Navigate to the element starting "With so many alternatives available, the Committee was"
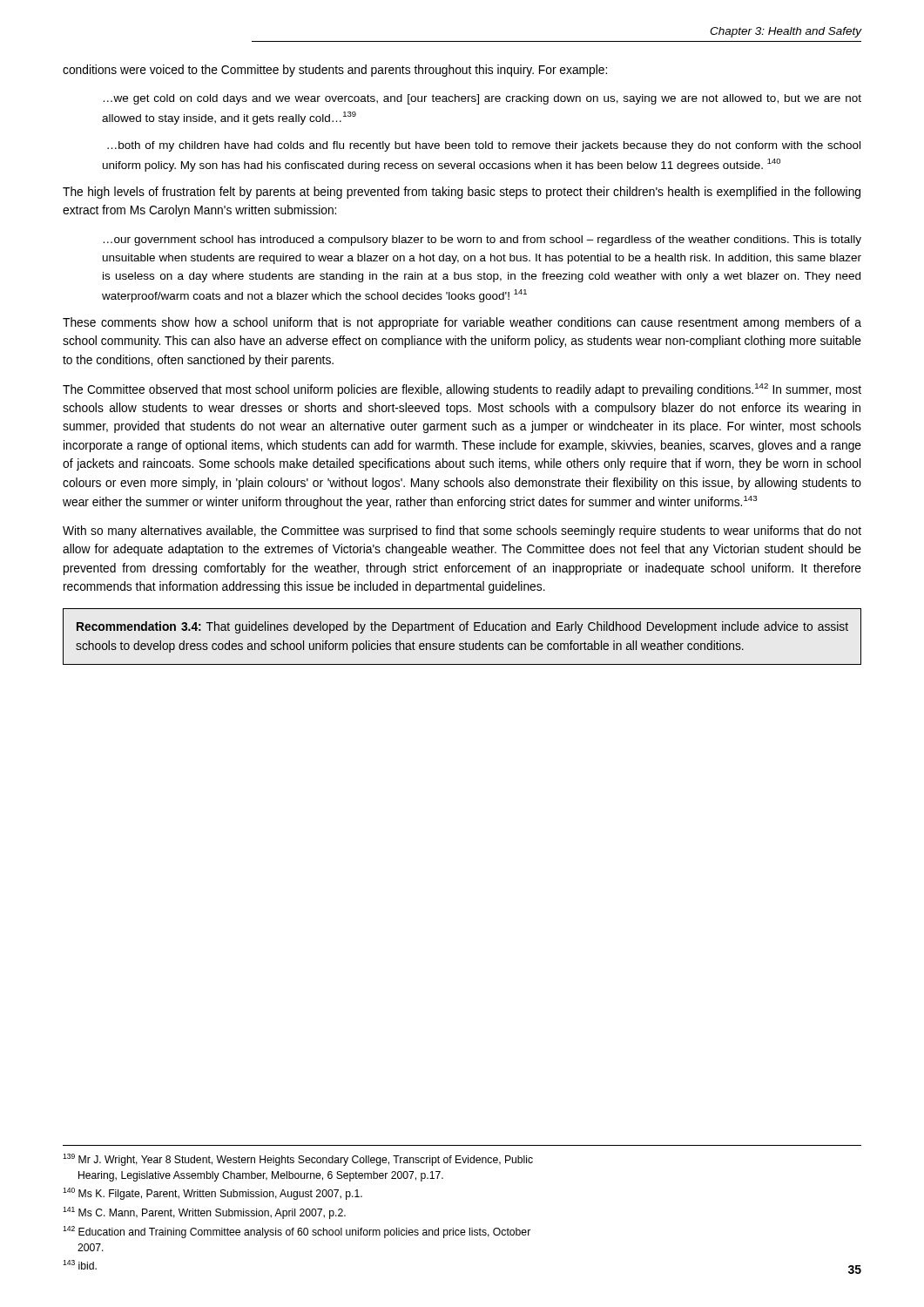This screenshot has width=924, height=1307. pos(462,559)
